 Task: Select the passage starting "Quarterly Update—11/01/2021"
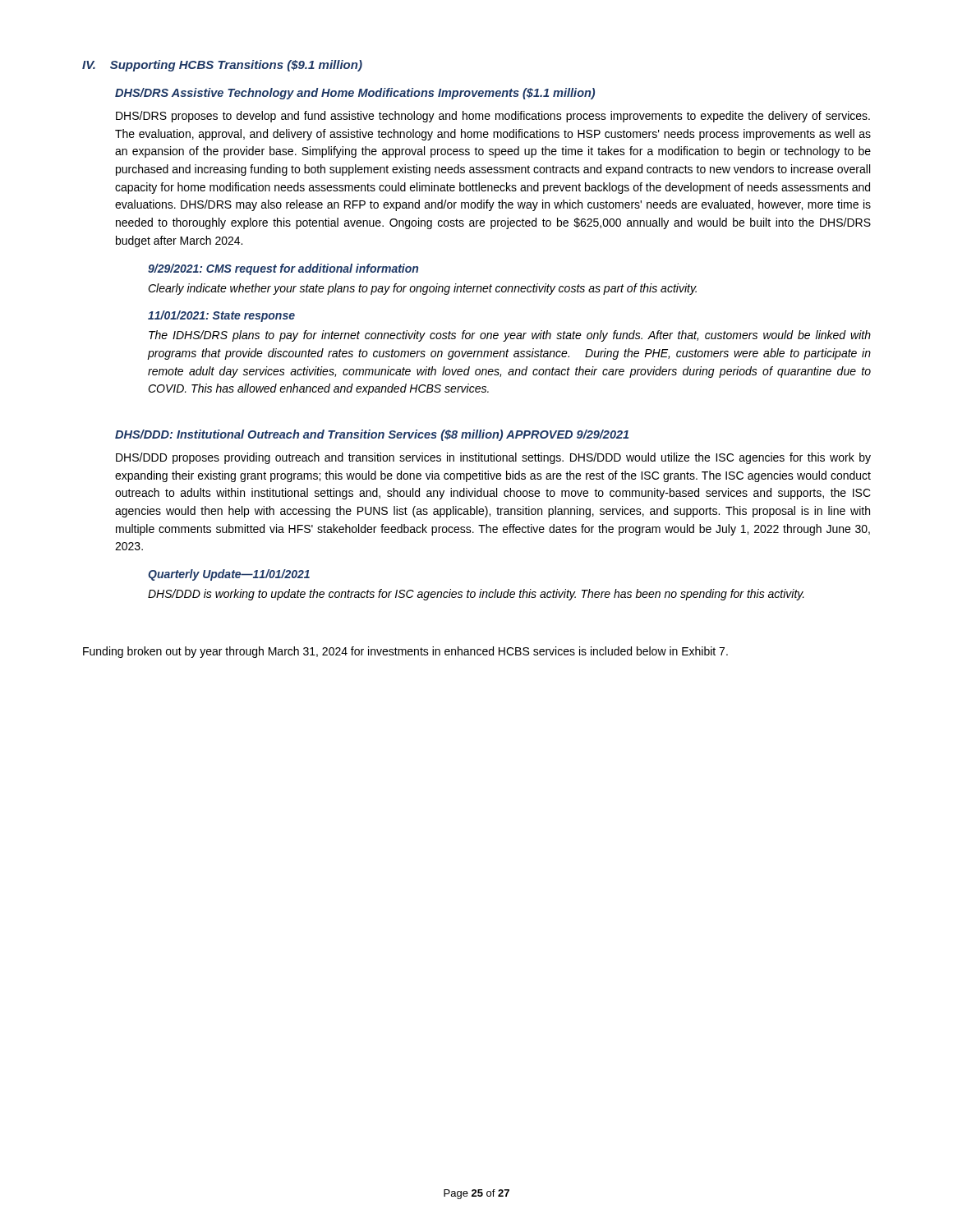point(229,574)
